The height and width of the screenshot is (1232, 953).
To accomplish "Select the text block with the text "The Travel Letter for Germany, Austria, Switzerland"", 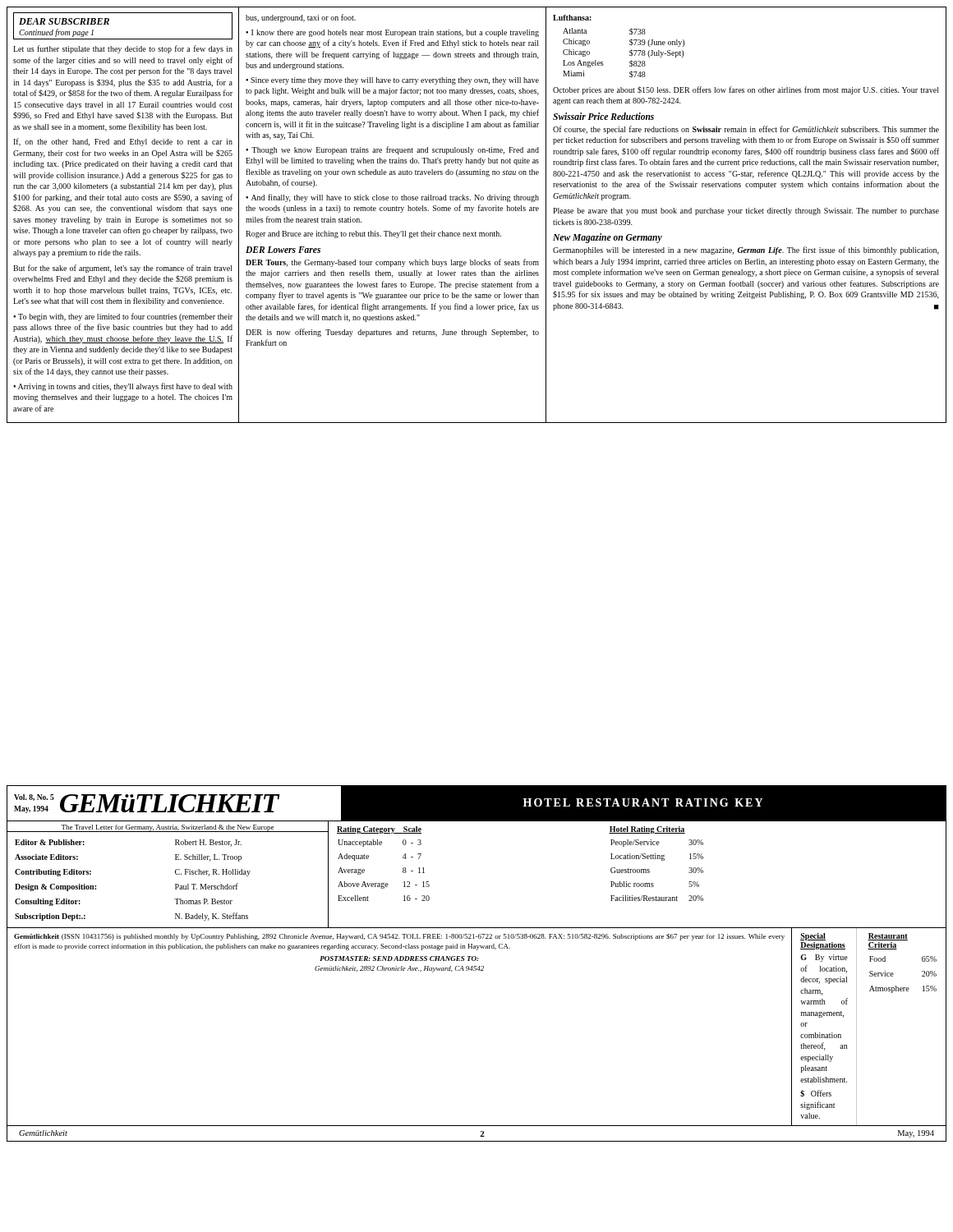I will pos(168,827).
